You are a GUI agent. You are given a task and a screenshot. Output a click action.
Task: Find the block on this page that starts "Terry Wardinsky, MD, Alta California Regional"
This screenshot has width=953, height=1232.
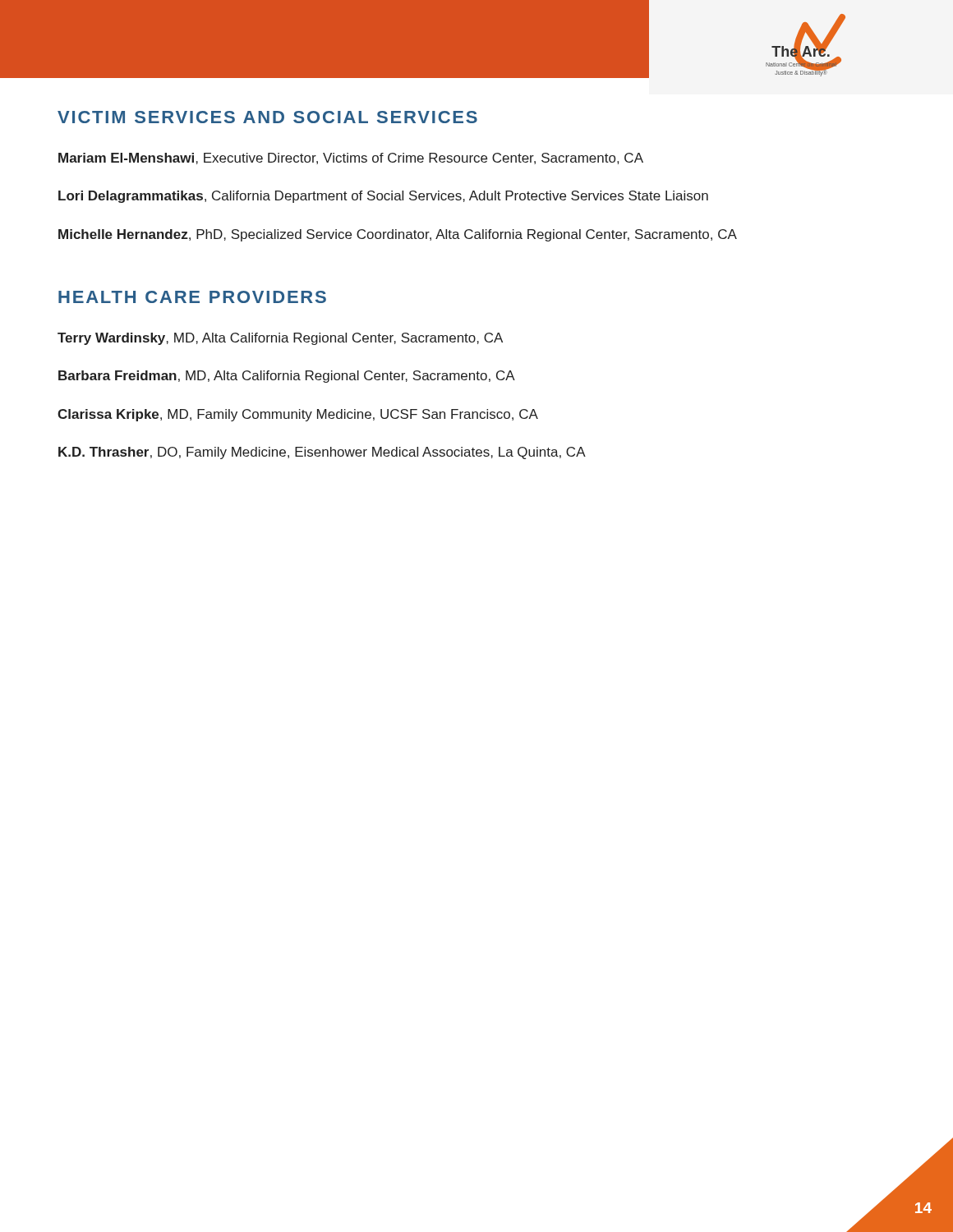tap(280, 338)
